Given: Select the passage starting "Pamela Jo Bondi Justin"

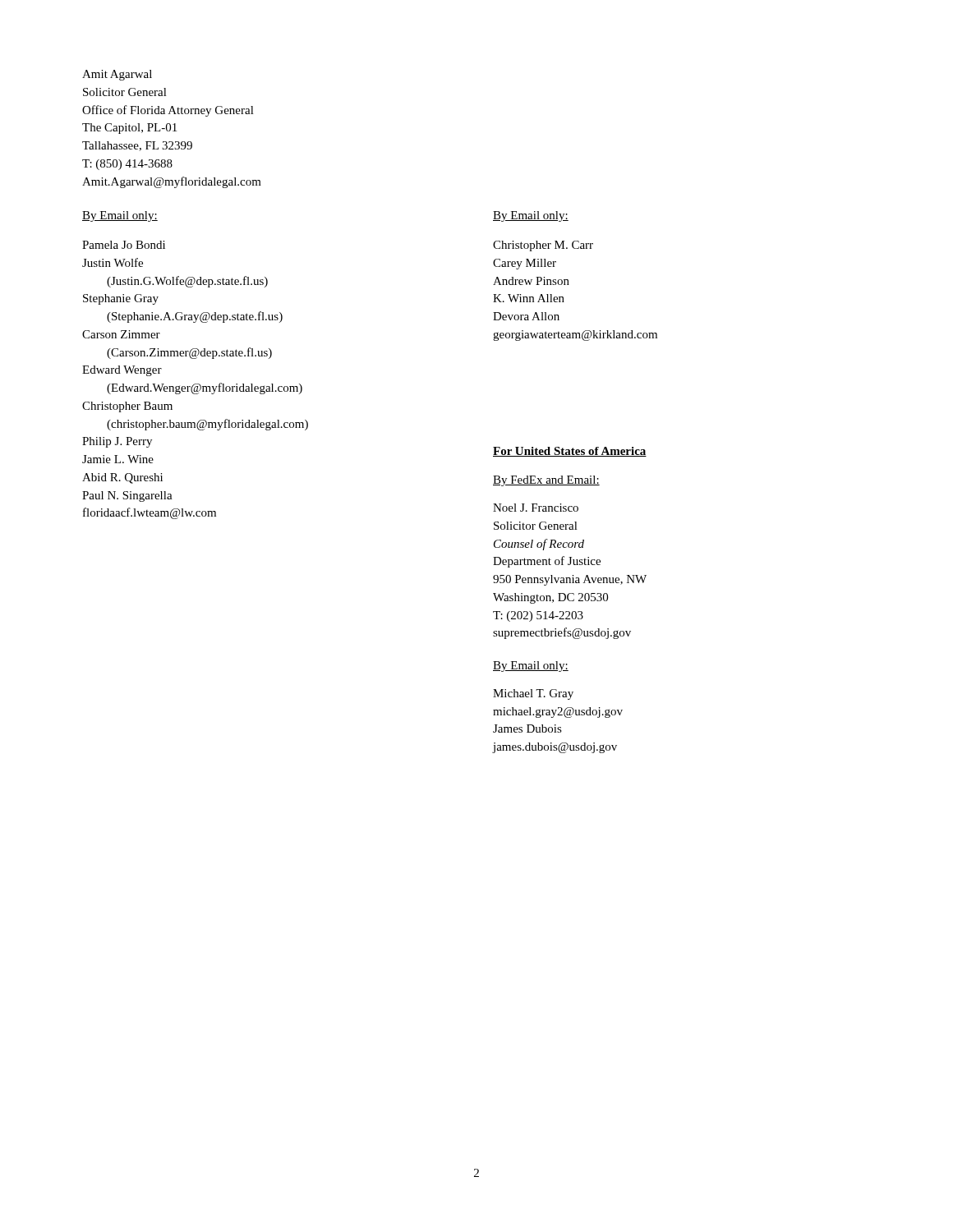Looking at the screenshot, I should point(195,379).
